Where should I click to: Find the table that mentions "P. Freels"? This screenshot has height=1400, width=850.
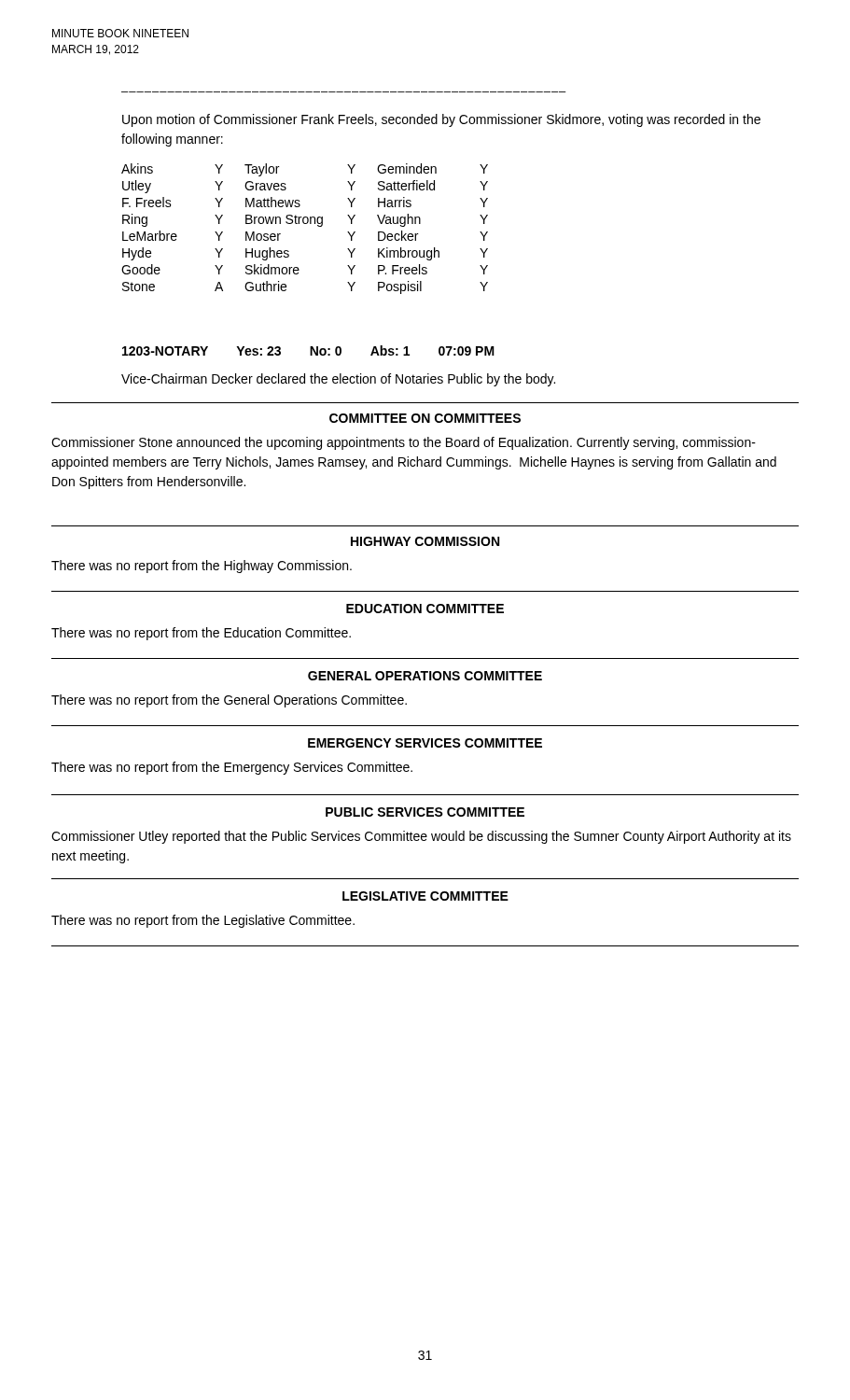click(x=315, y=228)
